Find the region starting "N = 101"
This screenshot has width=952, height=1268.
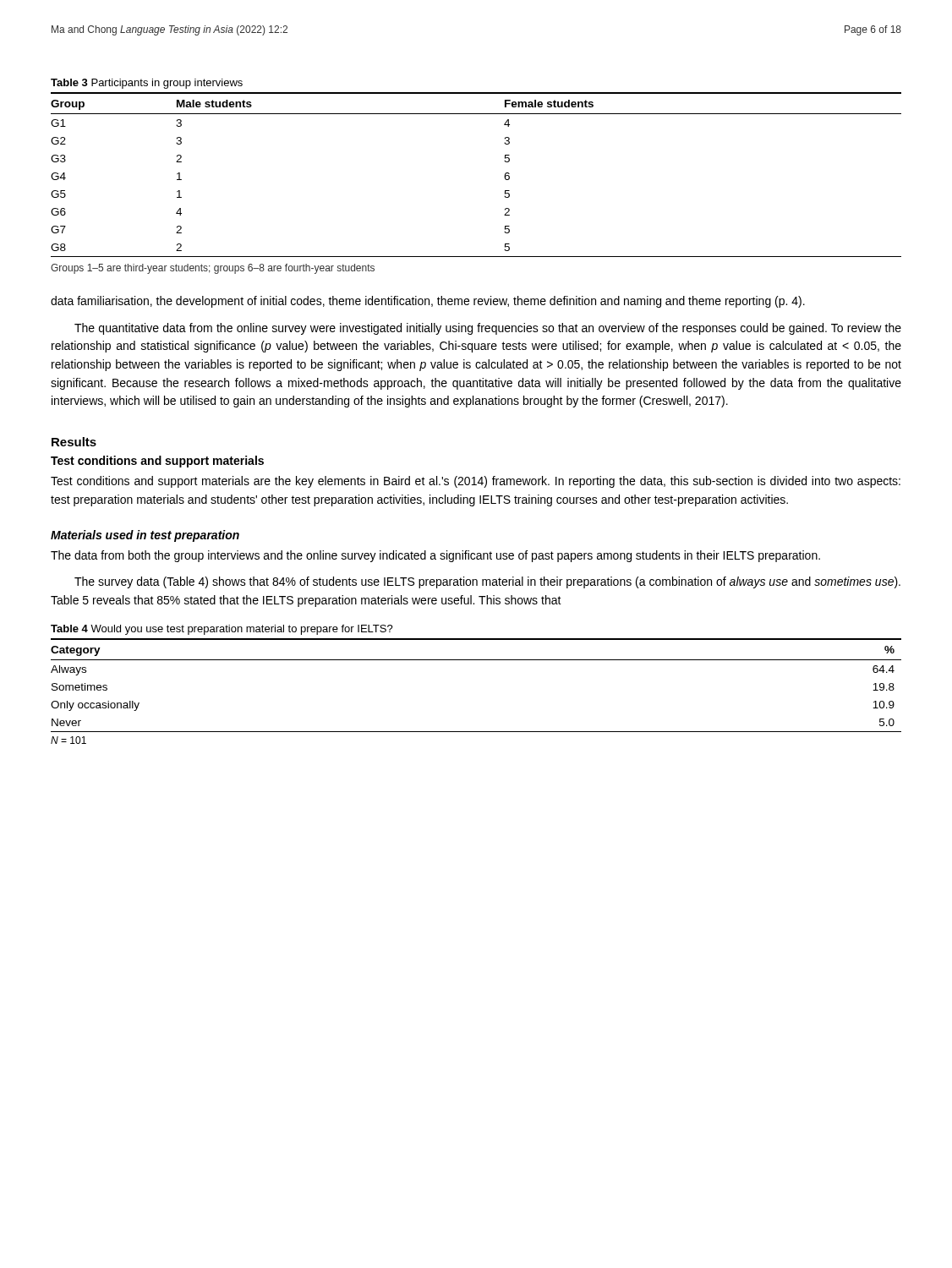click(x=69, y=740)
